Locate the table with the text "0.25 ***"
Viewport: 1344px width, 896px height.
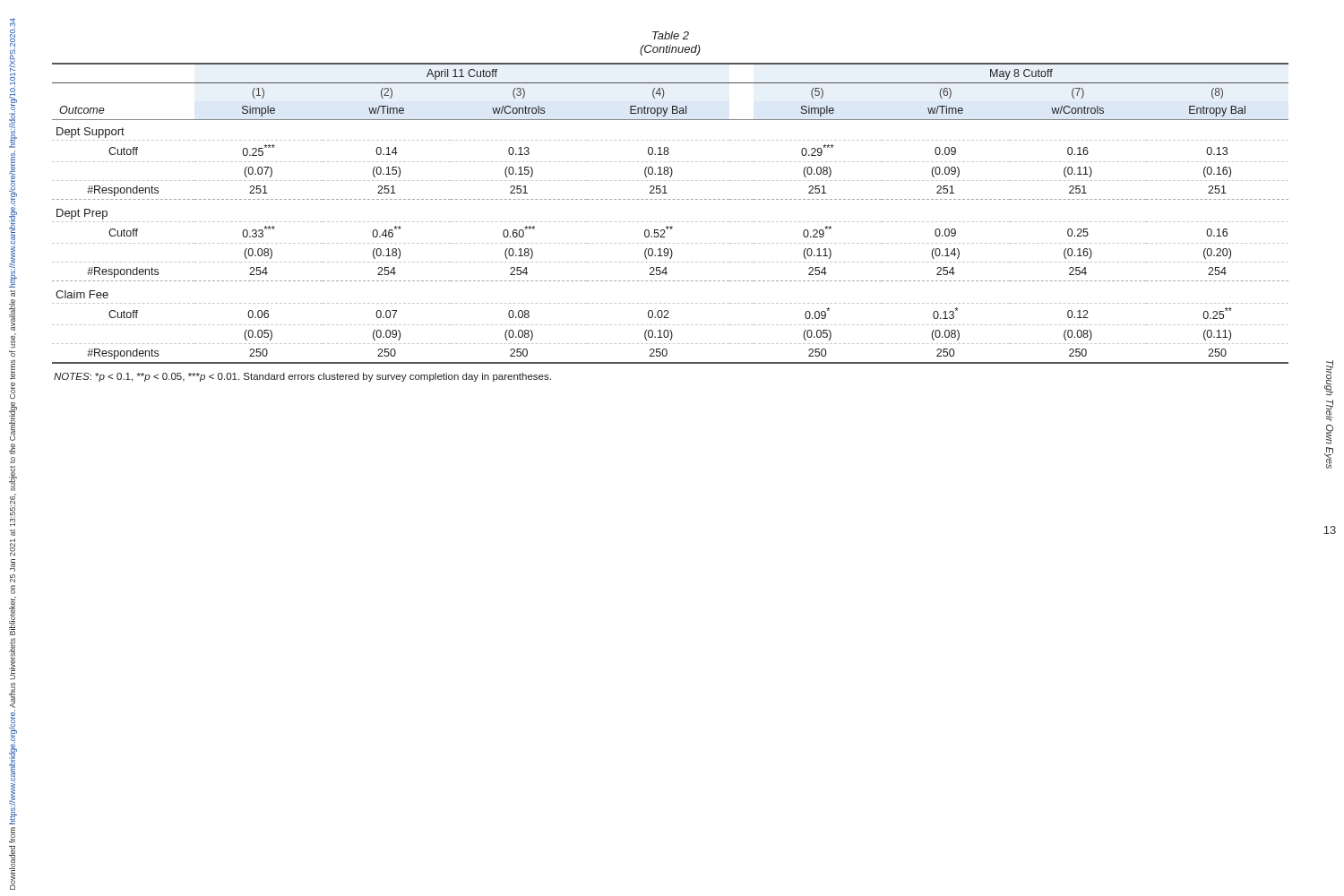tap(670, 222)
